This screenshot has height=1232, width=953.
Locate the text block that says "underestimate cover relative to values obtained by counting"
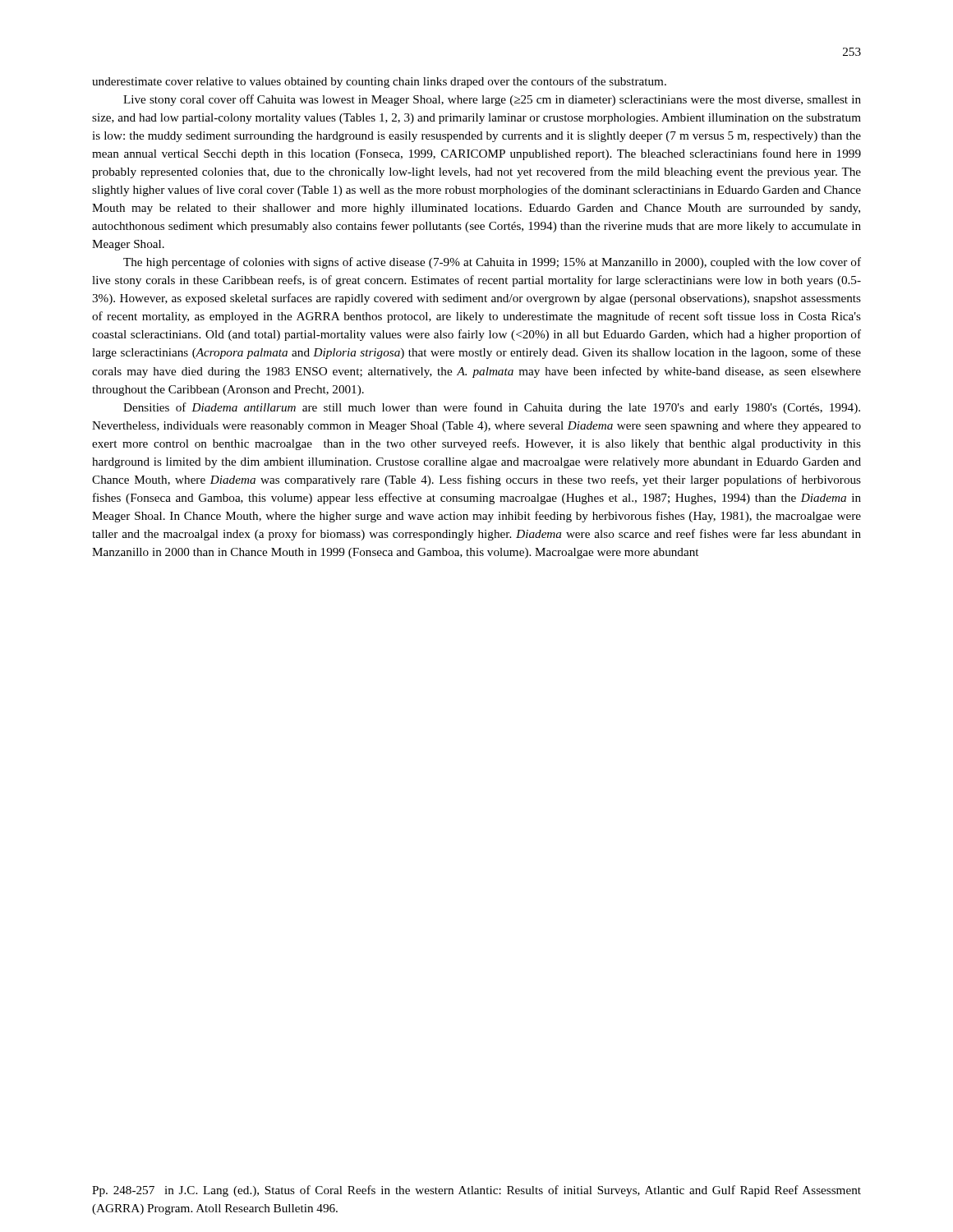point(476,163)
